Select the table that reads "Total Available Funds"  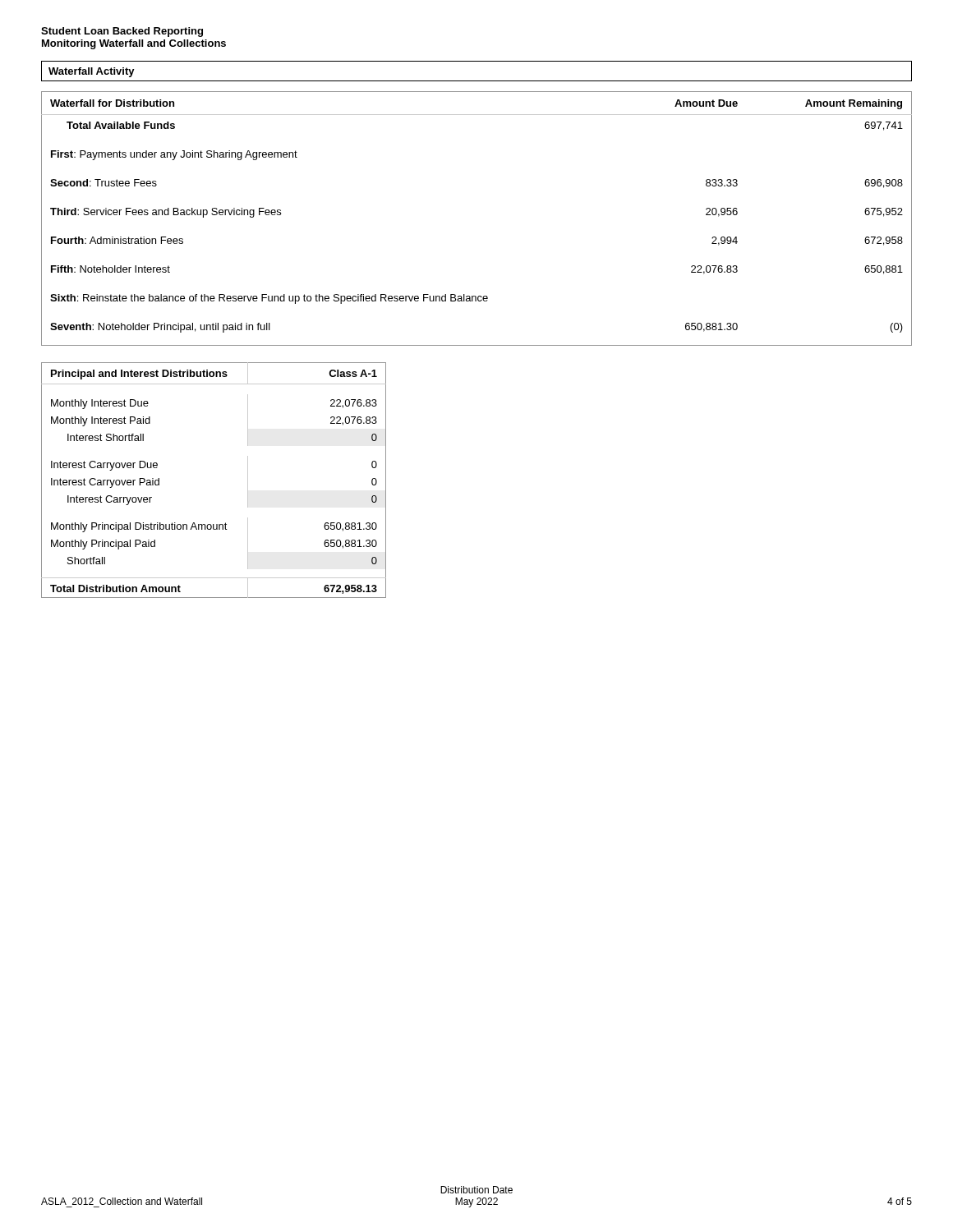click(x=476, y=218)
